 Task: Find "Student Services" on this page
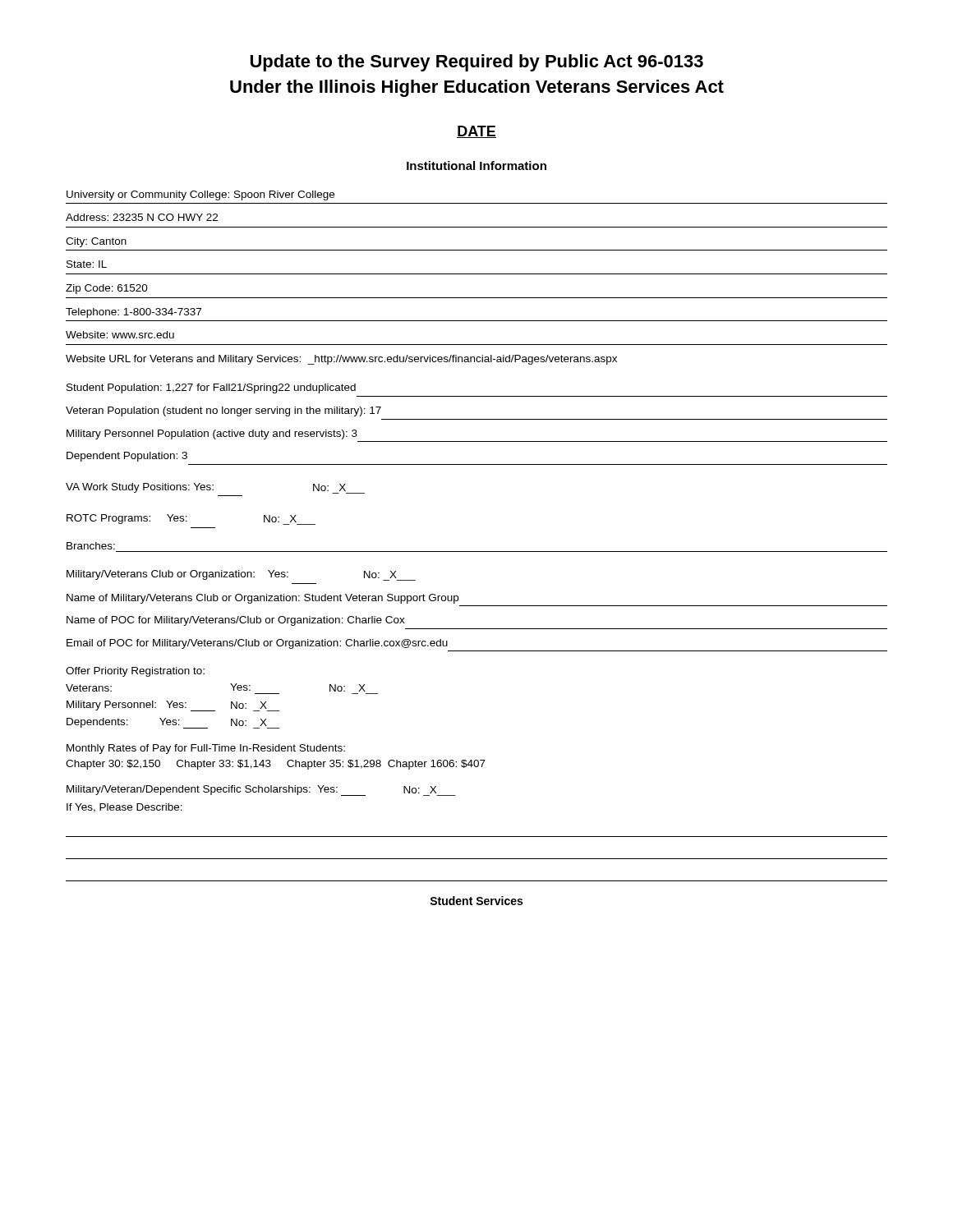476,901
